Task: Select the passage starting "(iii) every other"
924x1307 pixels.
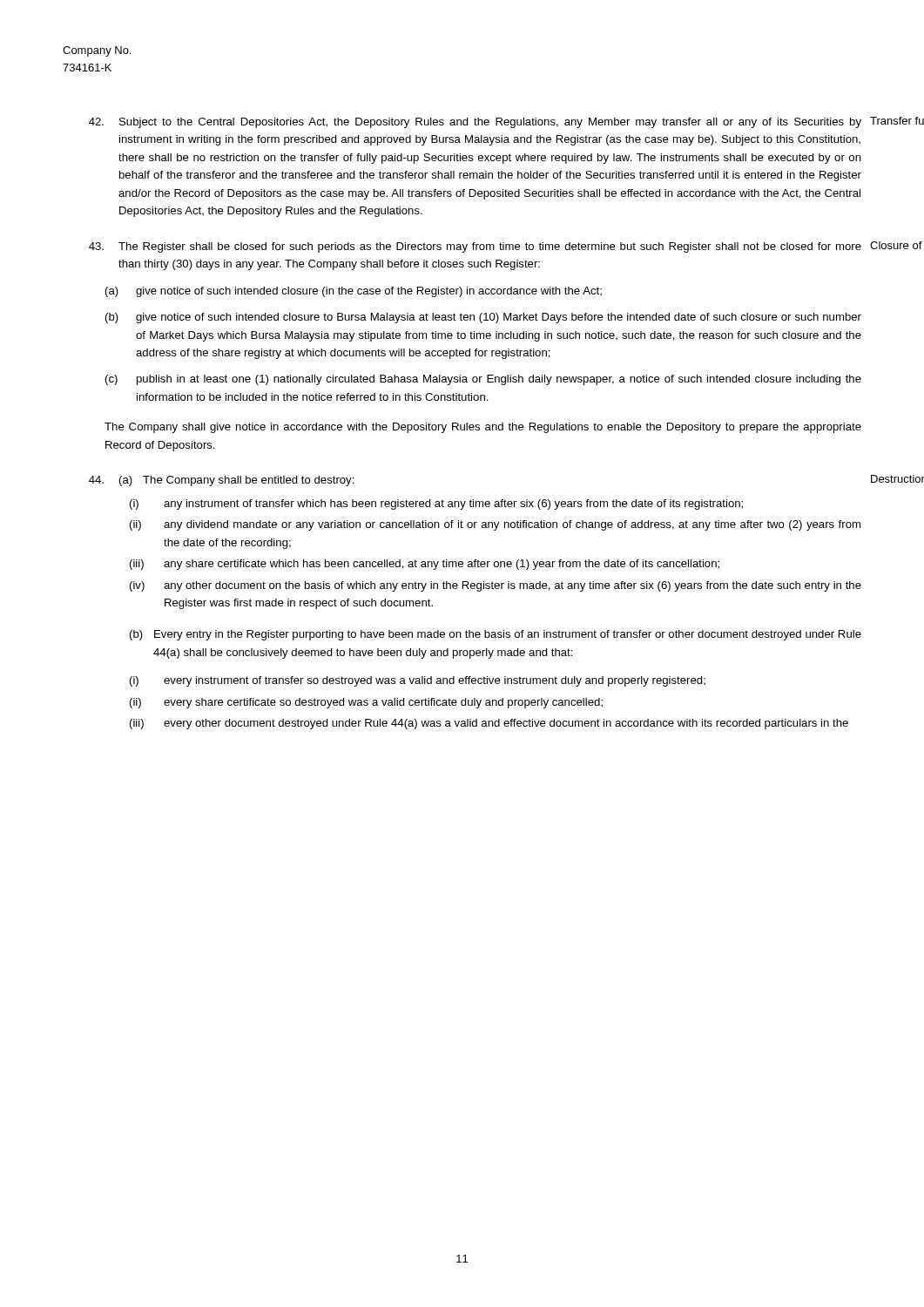Action: tap(495, 724)
